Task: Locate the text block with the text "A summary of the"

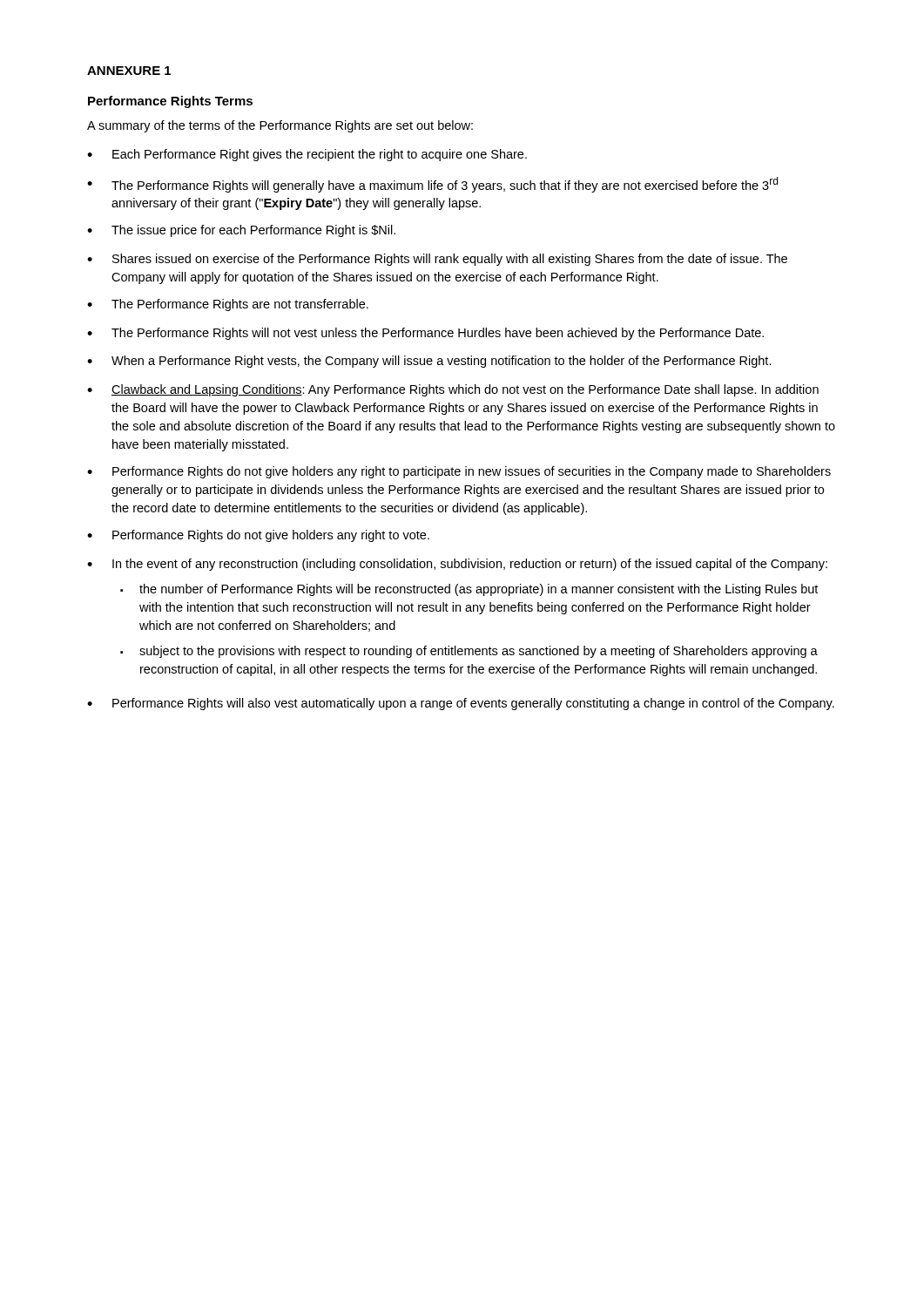Action: point(280,125)
